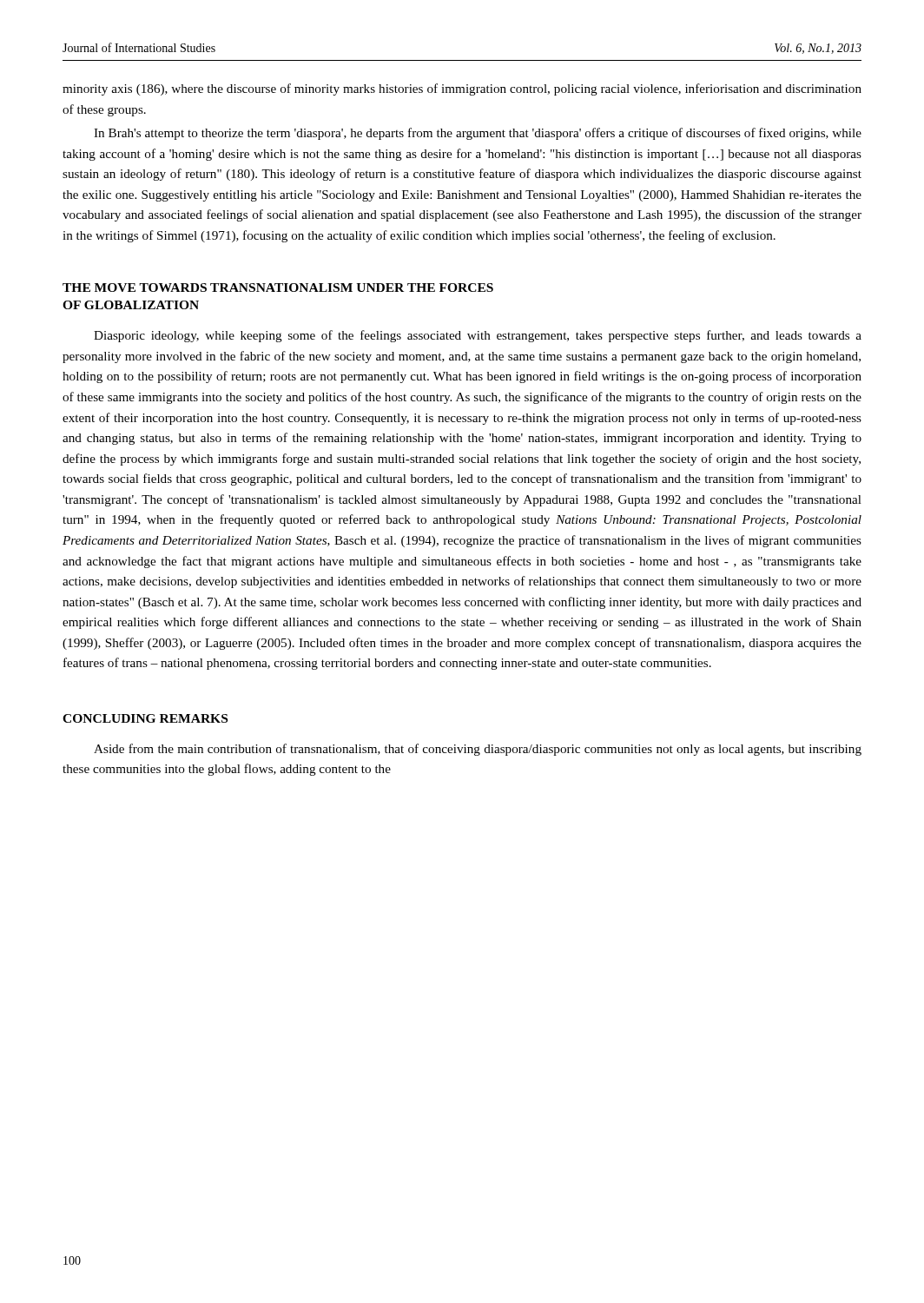Where is the passage that starts "minority axis (186), where the"?
This screenshot has width=924, height=1303.
click(462, 162)
